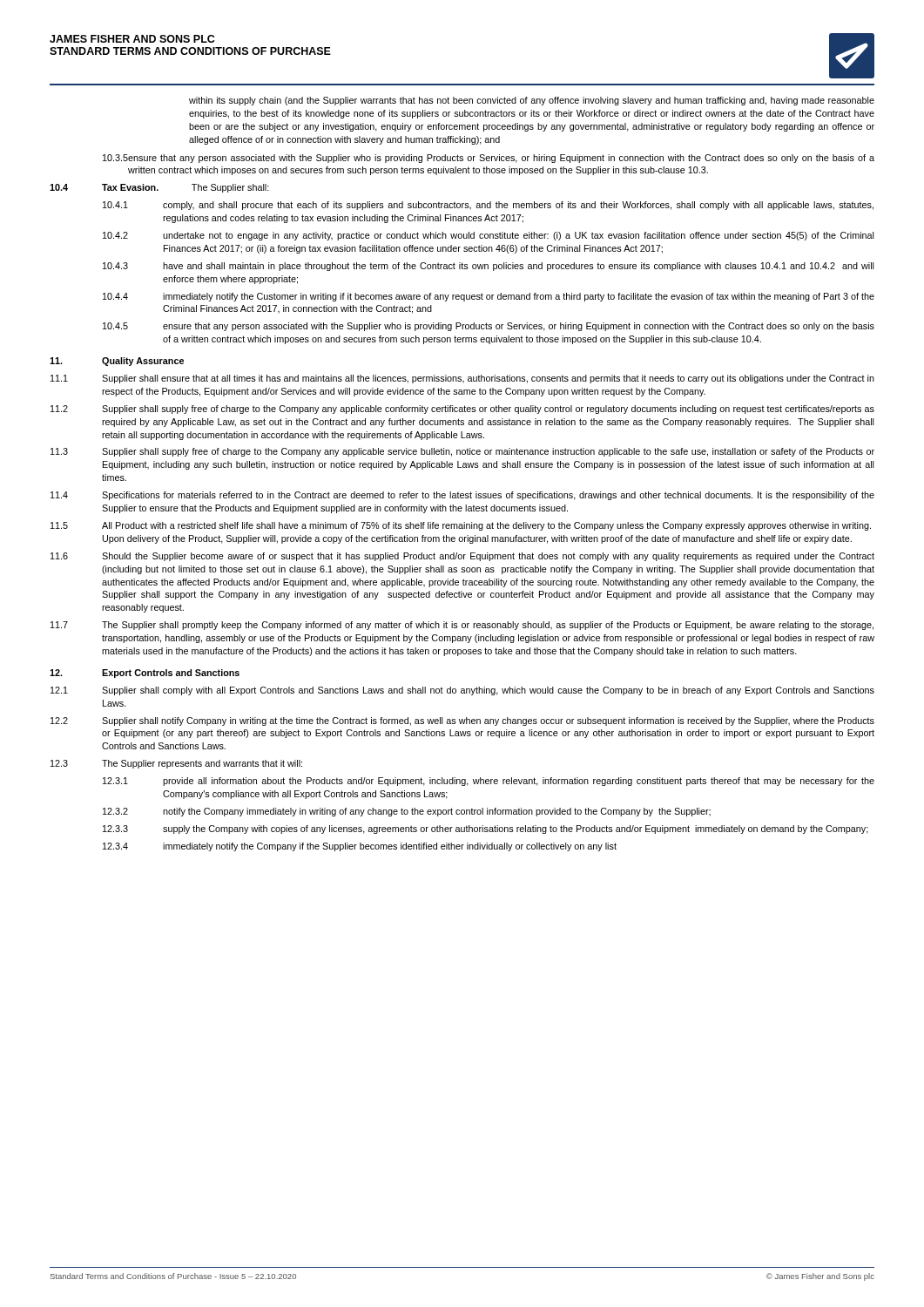This screenshot has width=924, height=1307.
Task: Find the block on this page that starts "12.3.1 provide all information about the Products"
Action: pos(462,788)
